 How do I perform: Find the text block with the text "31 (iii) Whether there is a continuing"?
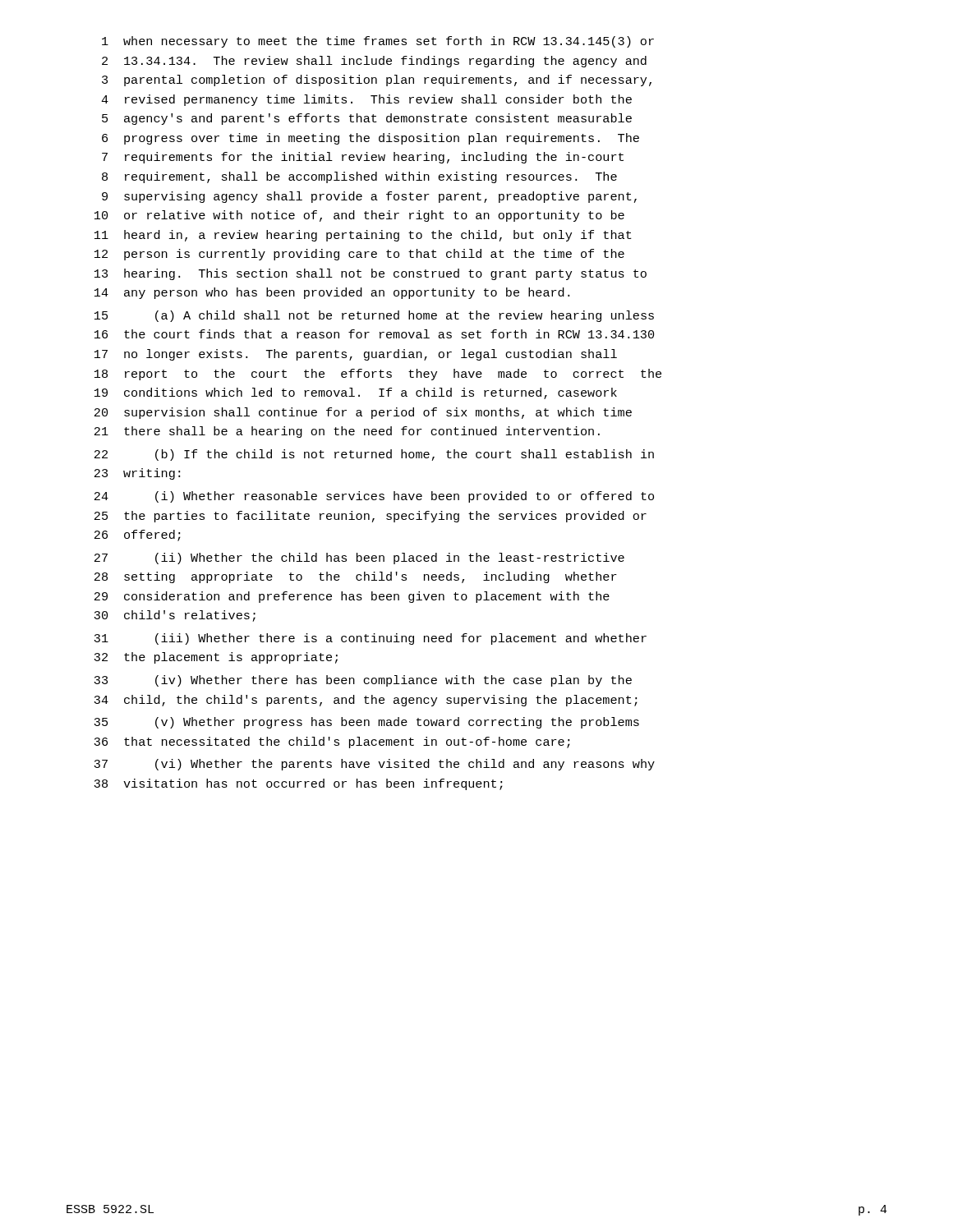476,649
